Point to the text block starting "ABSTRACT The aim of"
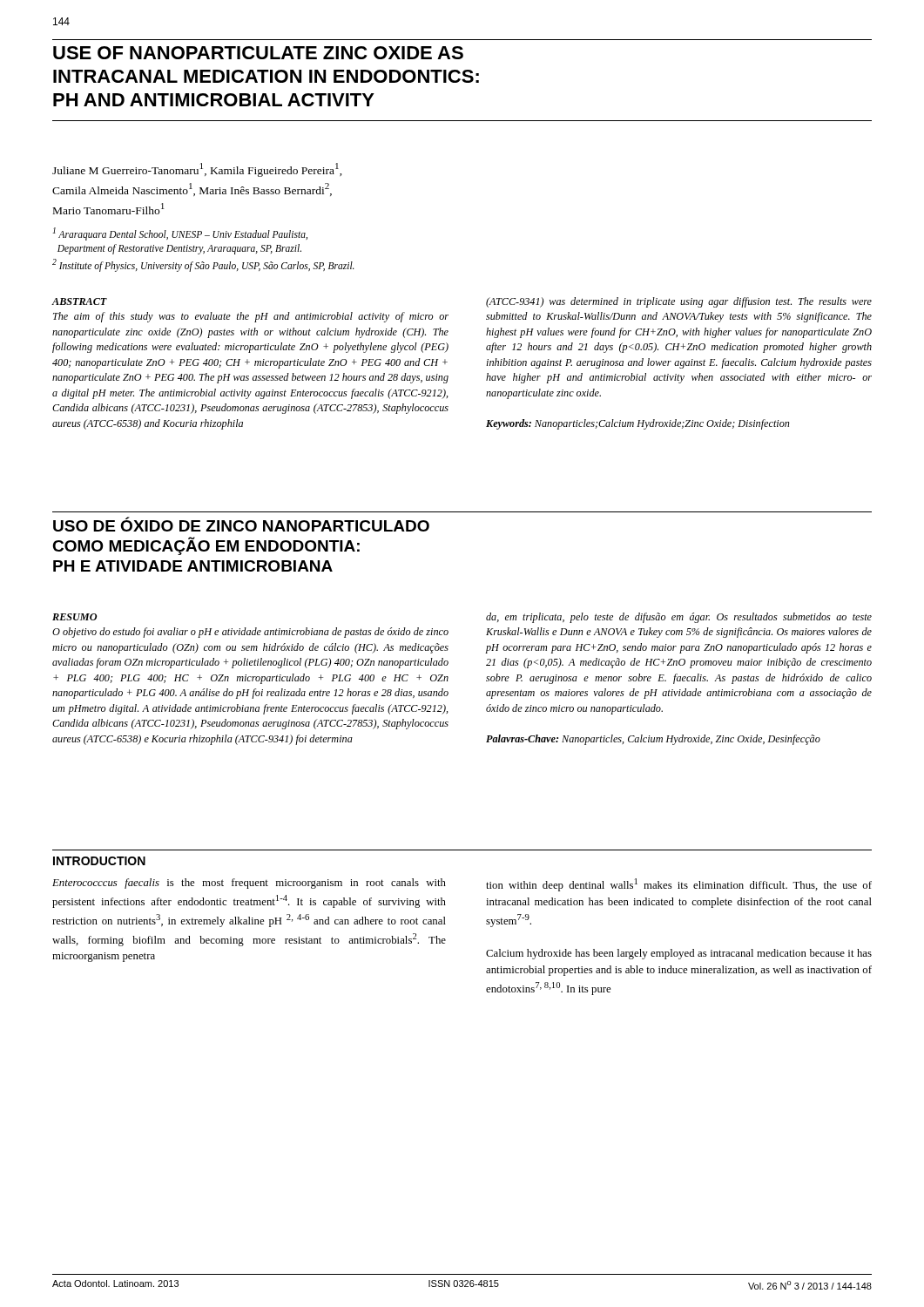 [x=250, y=362]
